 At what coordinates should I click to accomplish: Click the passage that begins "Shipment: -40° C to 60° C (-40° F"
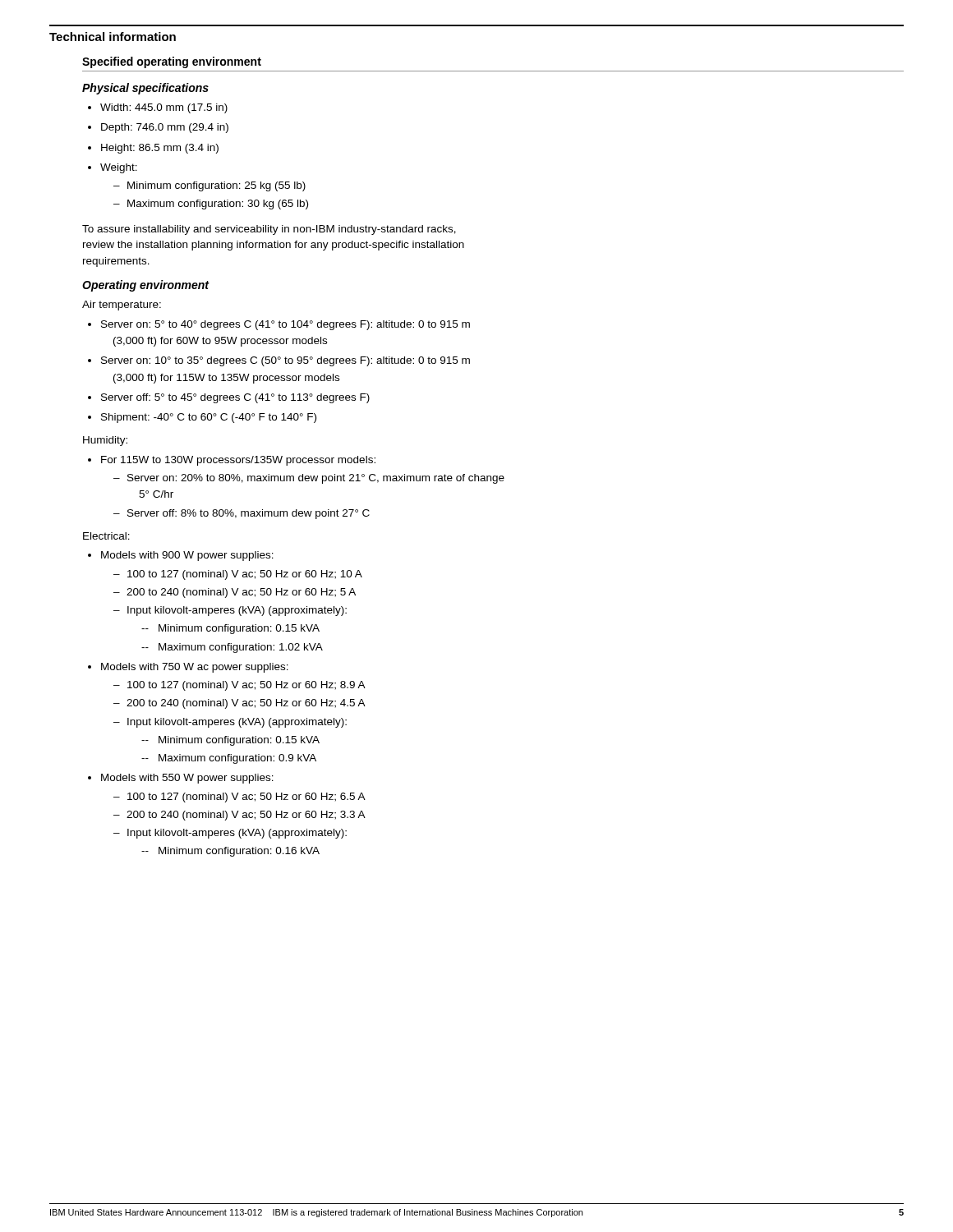(202, 418)
